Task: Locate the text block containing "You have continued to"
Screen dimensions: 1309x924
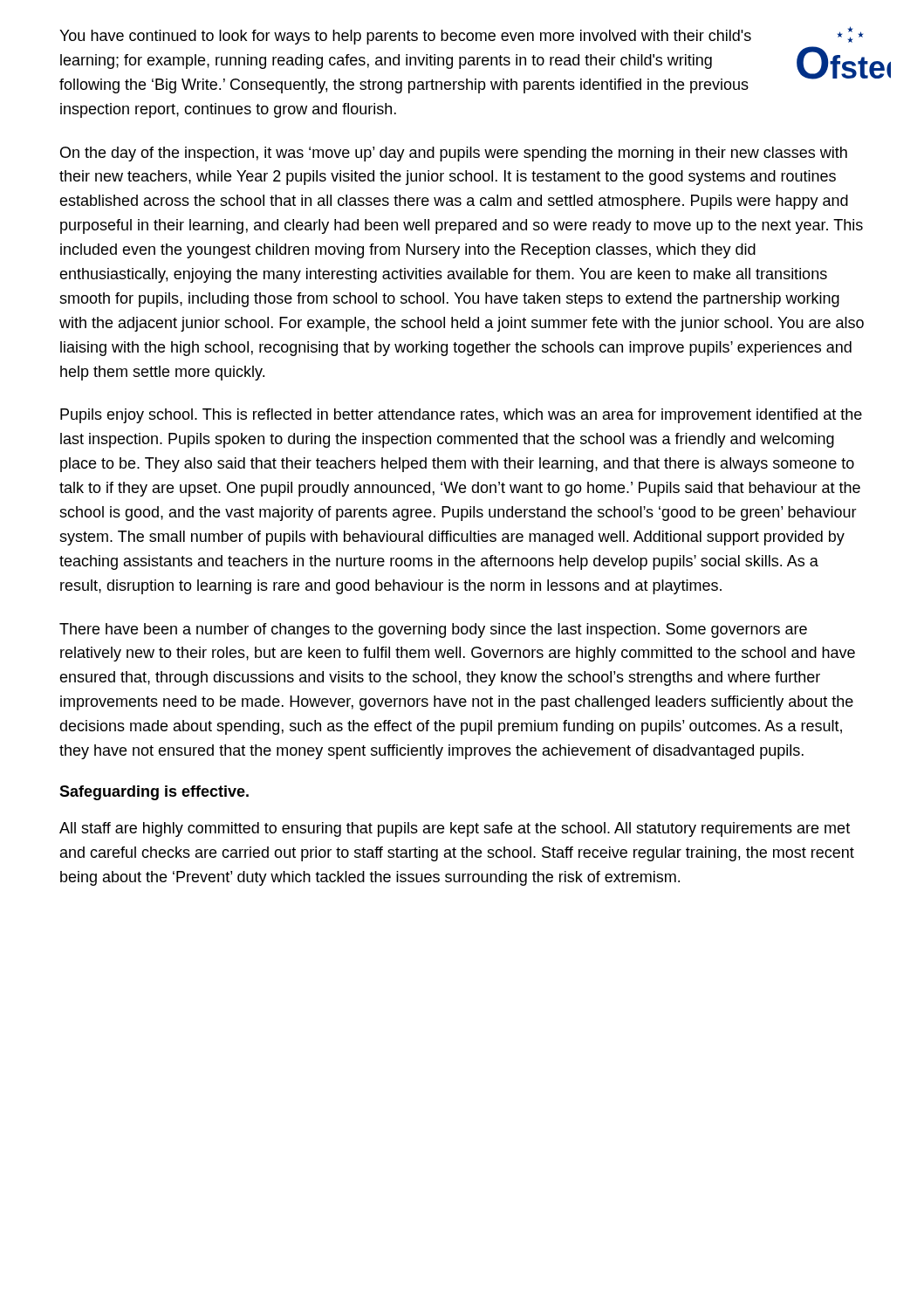Action: (405, 72)
